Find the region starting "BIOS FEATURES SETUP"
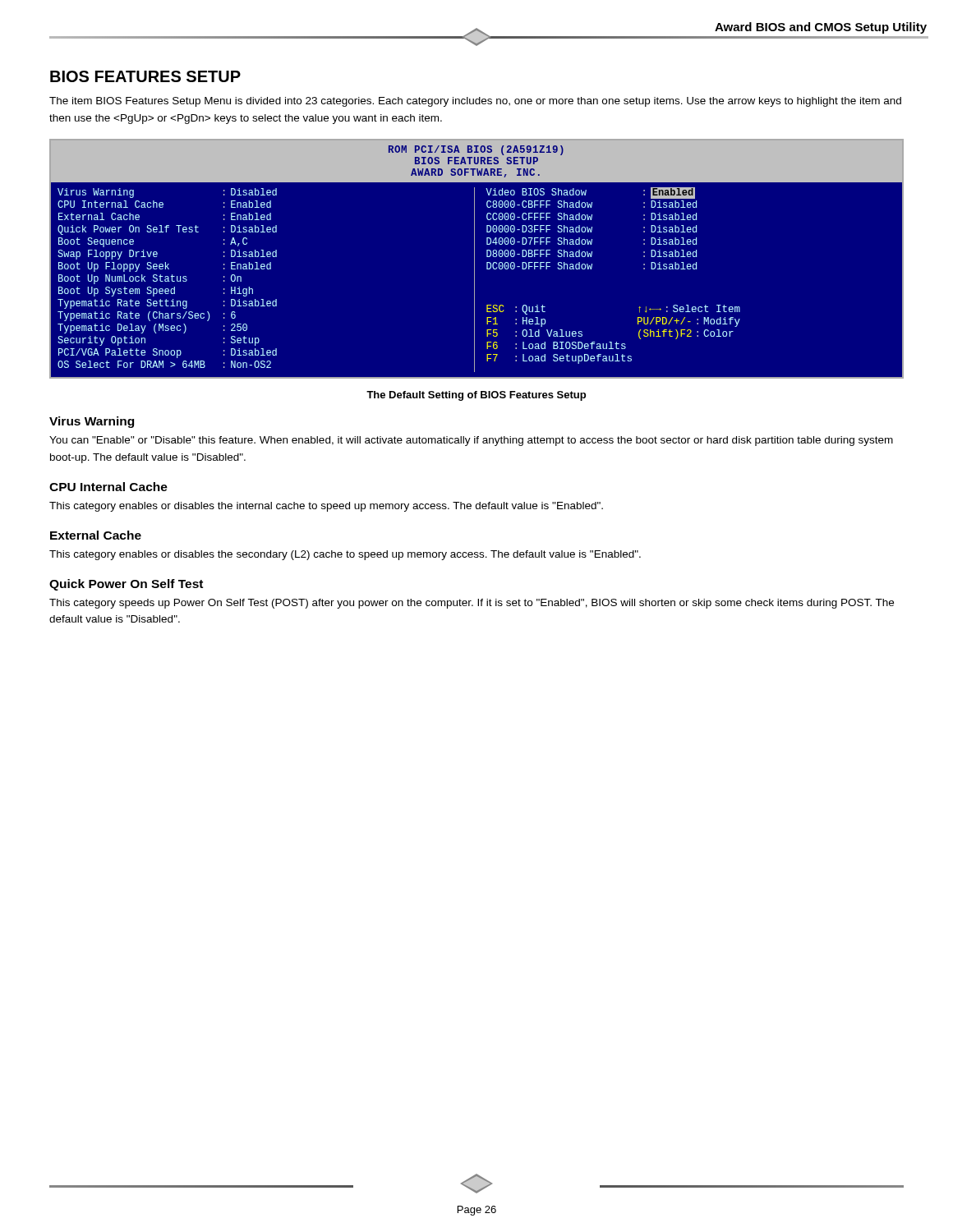 point(145,76)
